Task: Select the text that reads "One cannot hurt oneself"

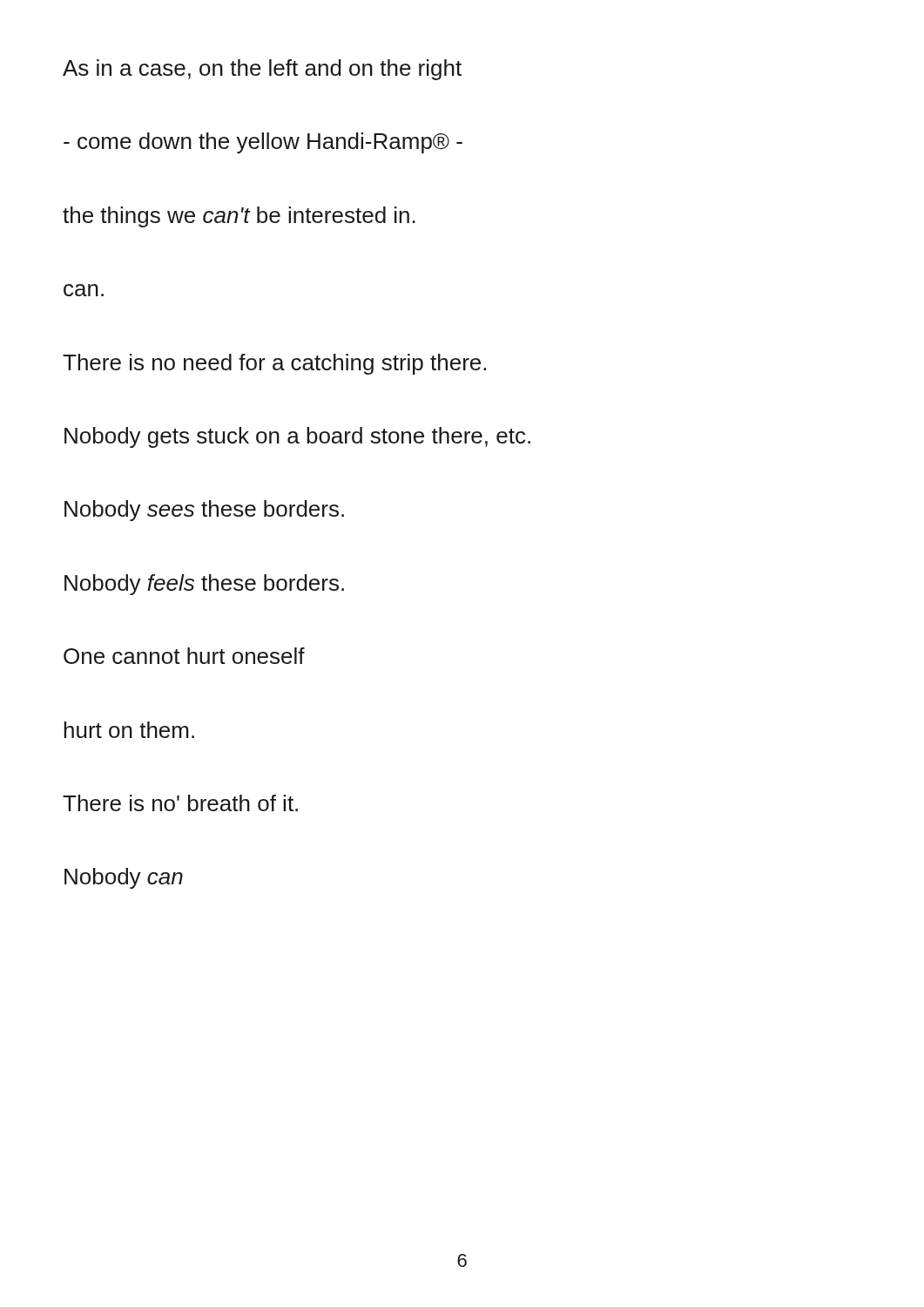Action: click(184, 656)
